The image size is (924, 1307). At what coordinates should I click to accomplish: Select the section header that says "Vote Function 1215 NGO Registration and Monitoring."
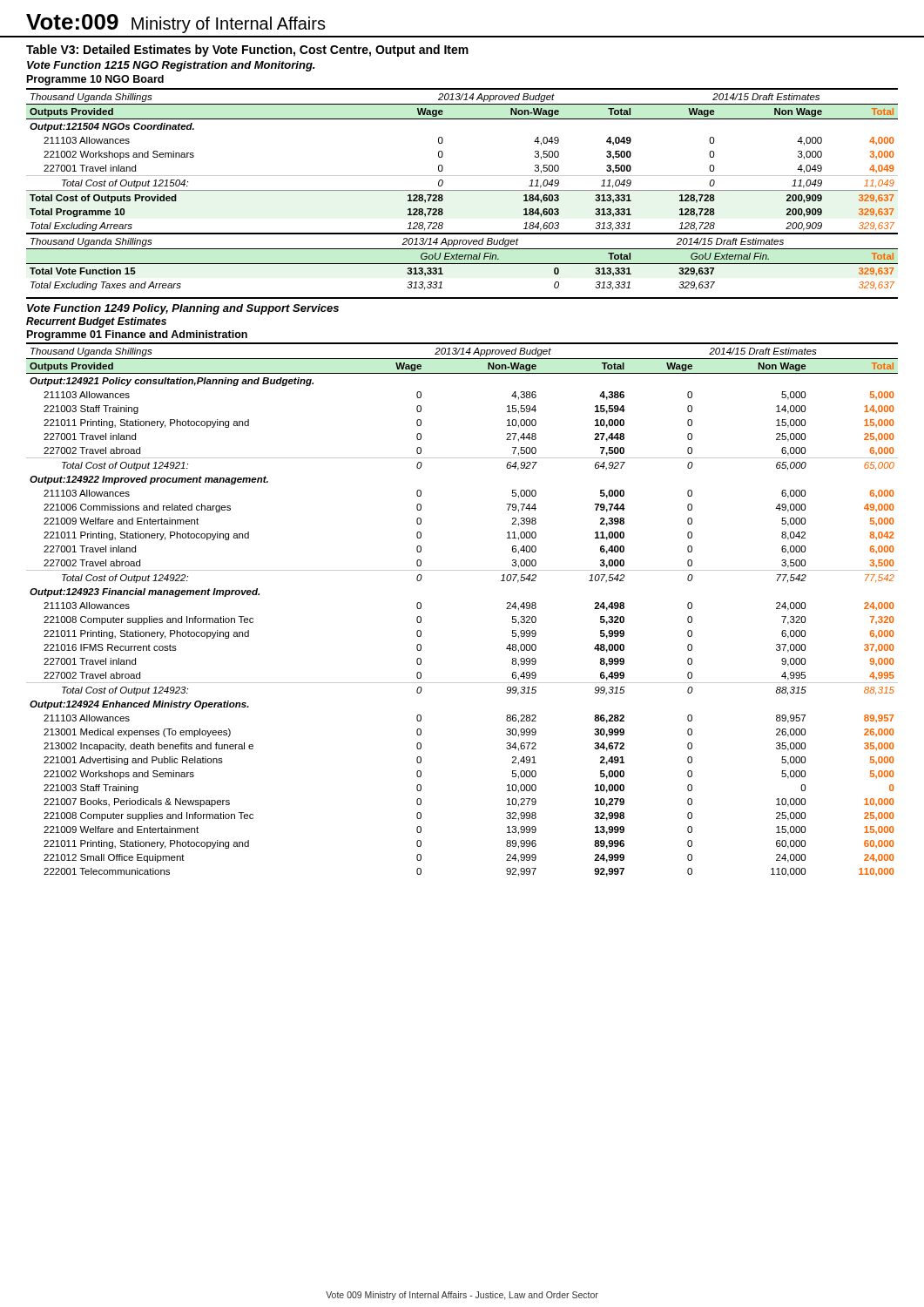pos(171,65)
